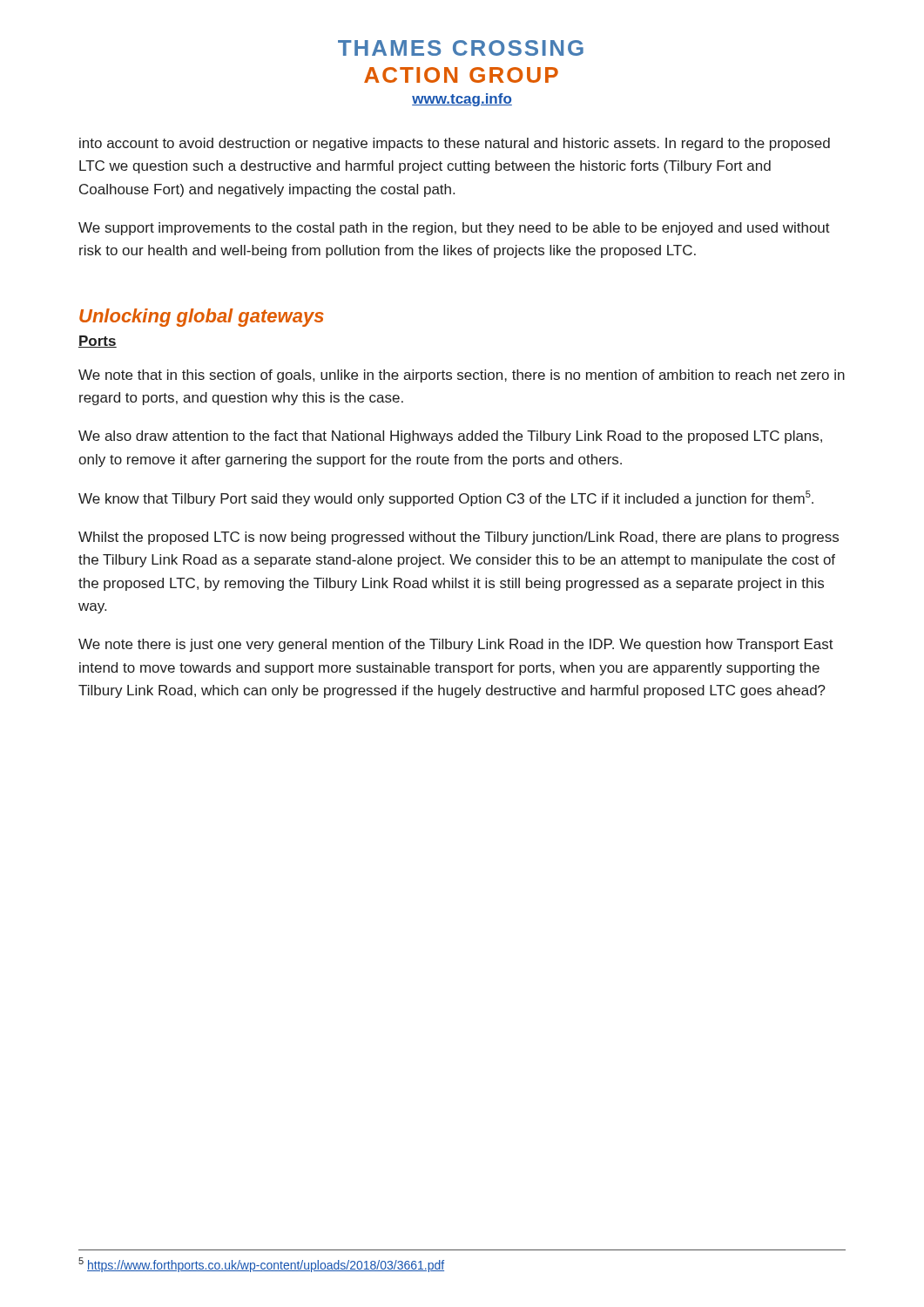
Task: Point to the passage starting "We note that in this"
Action: click(x=462, y=386)
